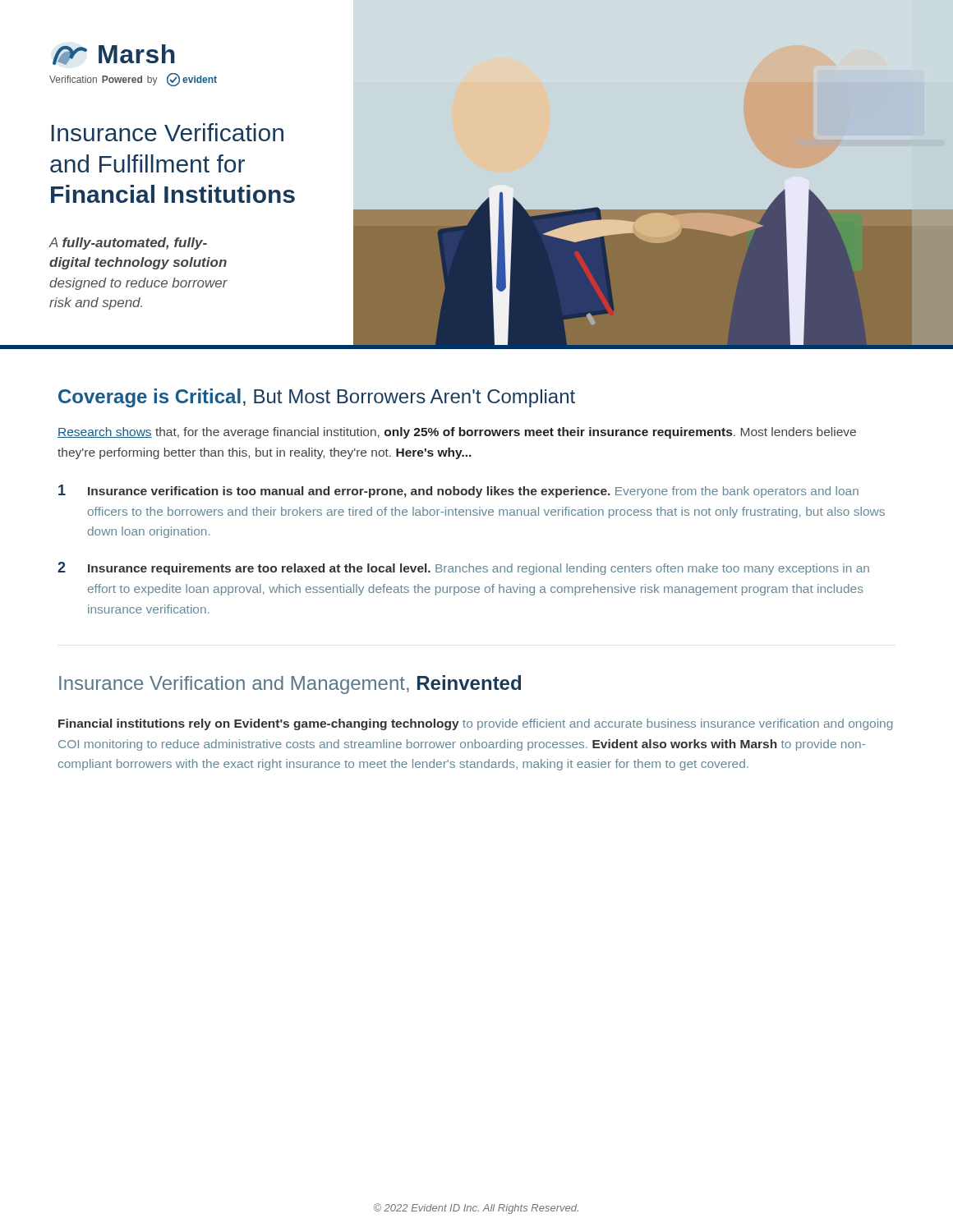The image size is (953, 1232).
Task: Select the block starting "Insurance Verification and Management, Reinvented"
Action: 290,683
